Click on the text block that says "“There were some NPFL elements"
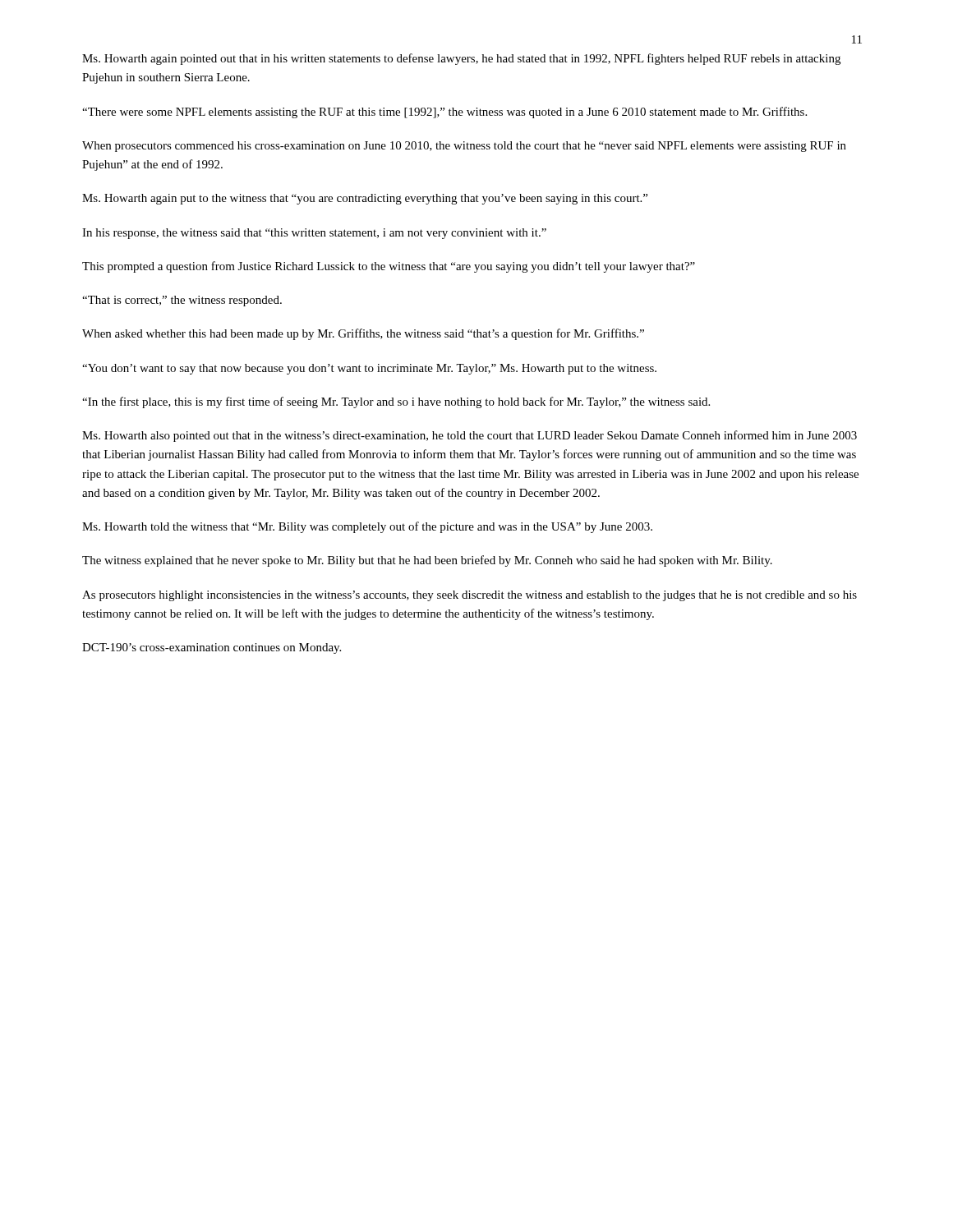The height and width of the screenshot is (1232, 953). coord(445,111)
